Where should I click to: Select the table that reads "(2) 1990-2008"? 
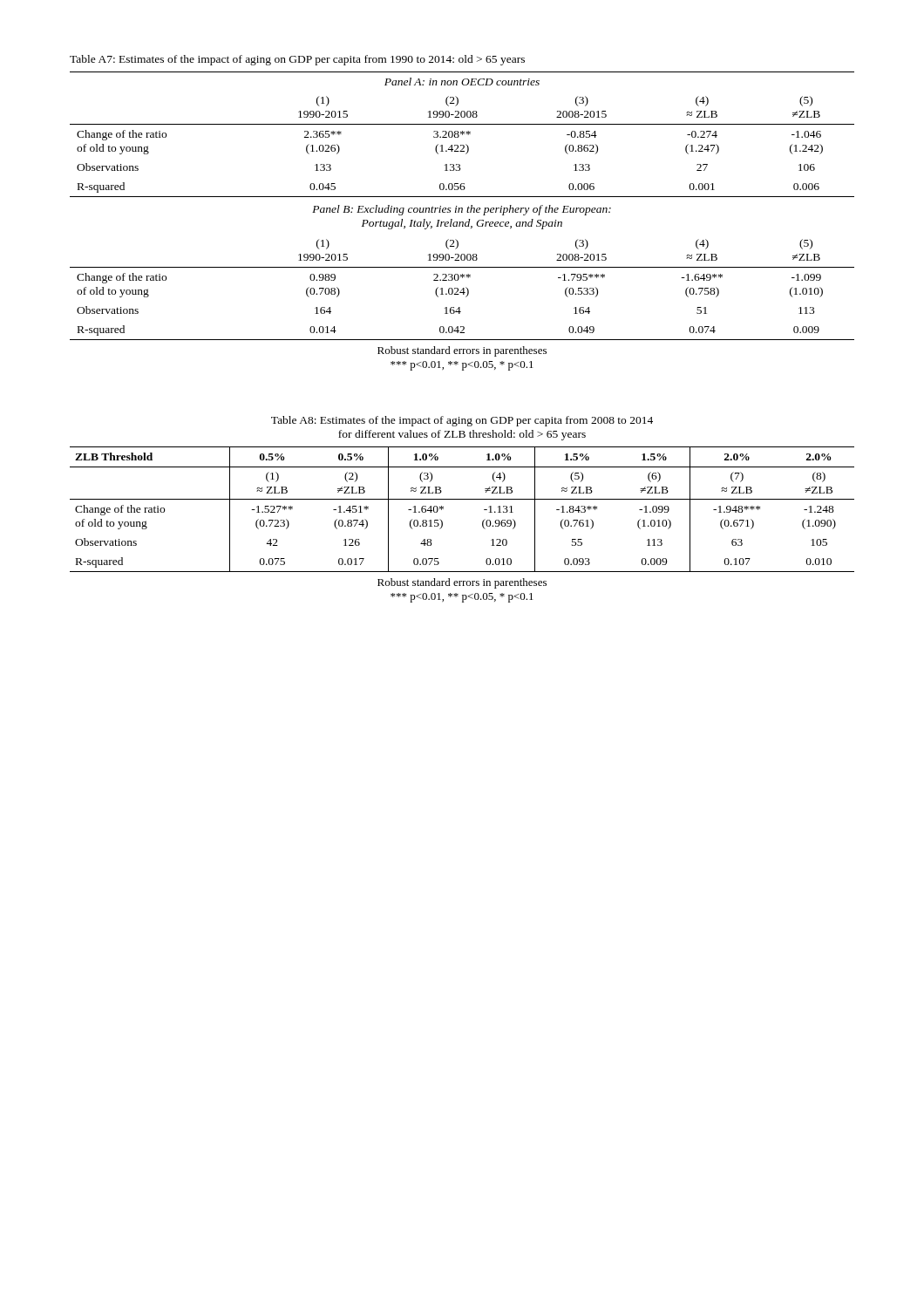pos(462,206)
